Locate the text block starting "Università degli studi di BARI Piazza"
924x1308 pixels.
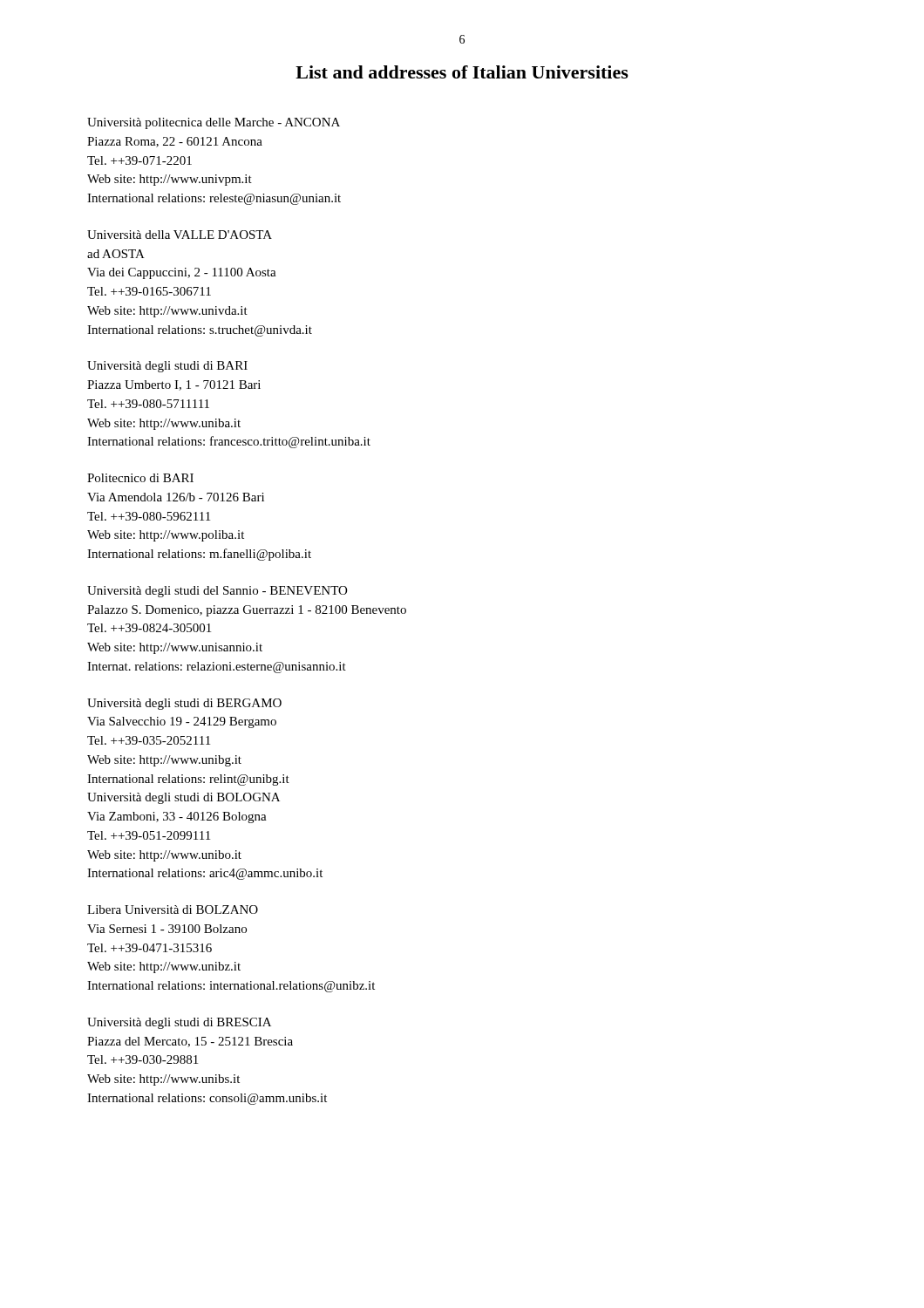coord(167,367)
